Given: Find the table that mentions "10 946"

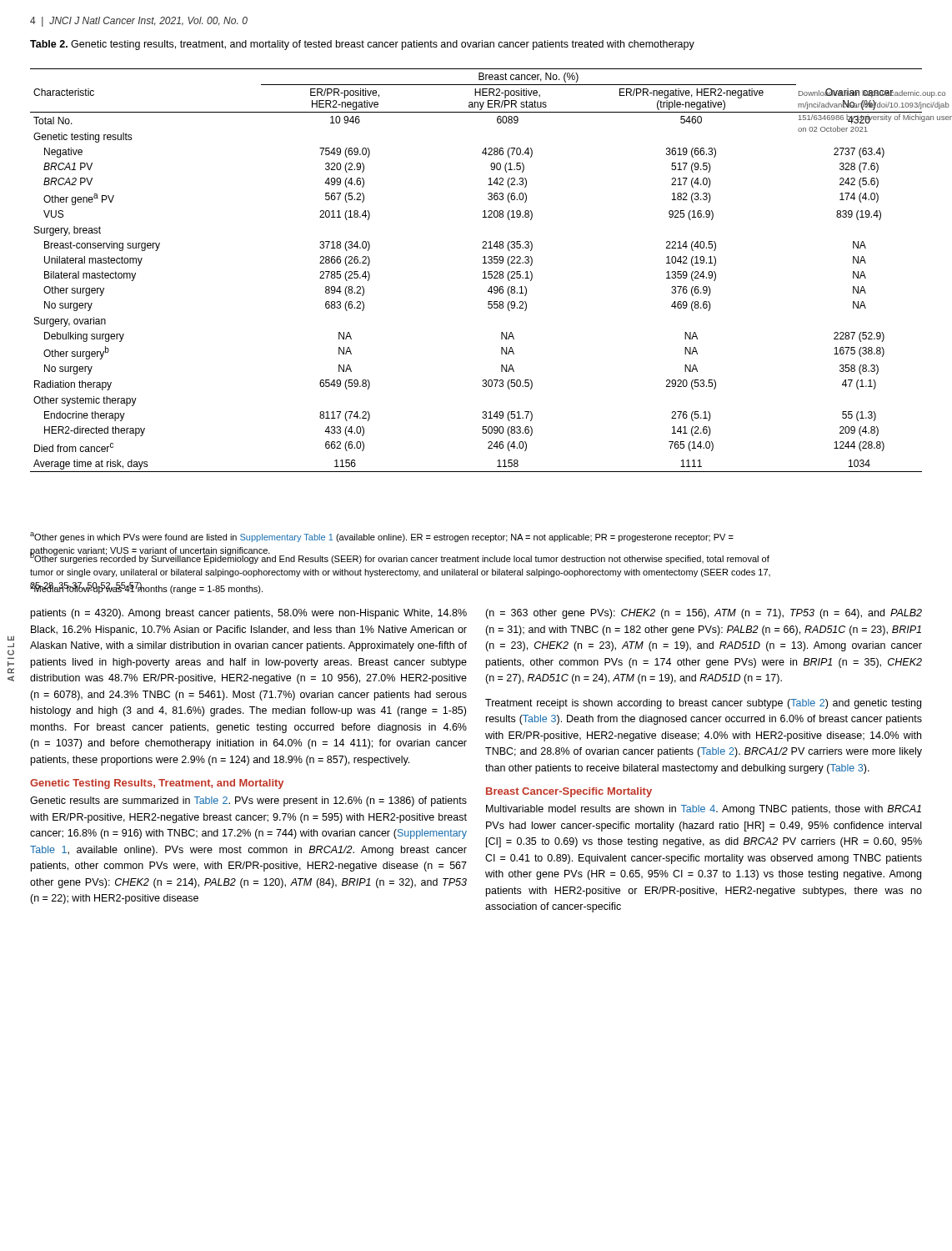Looking at the screenshot, I should pos(476,270).
